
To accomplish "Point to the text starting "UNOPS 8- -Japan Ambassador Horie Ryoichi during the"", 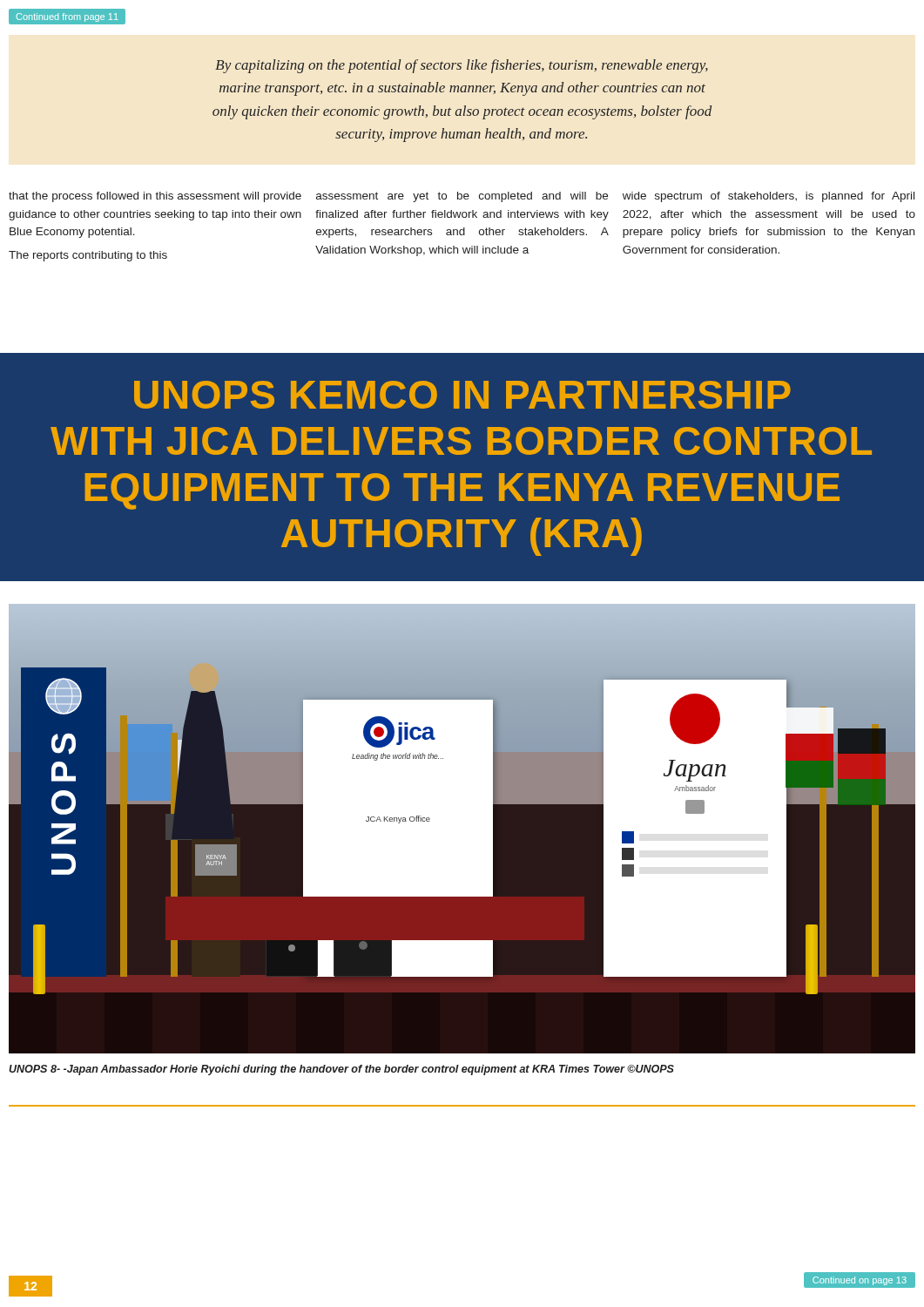I will coord(462,1069).
